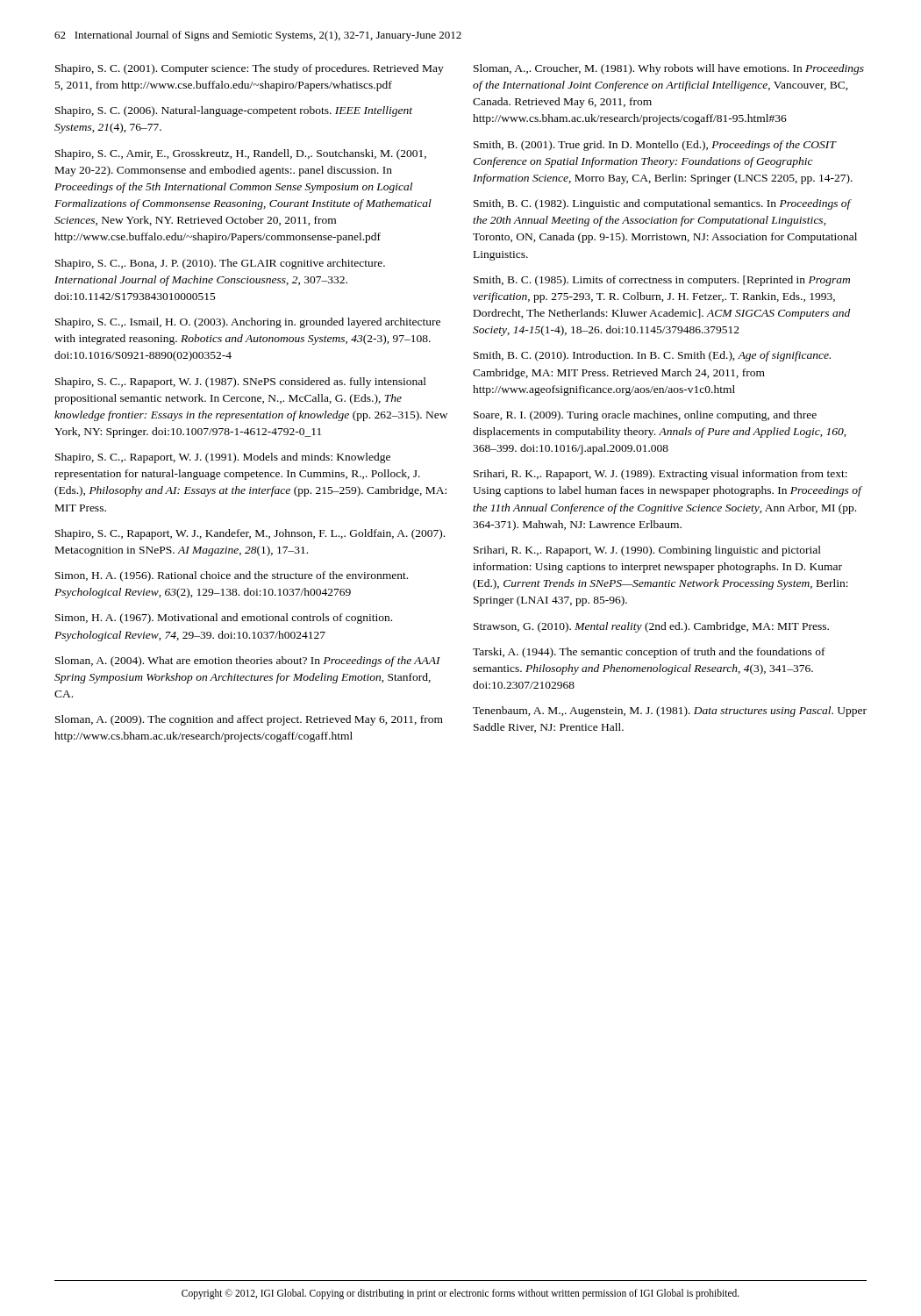The image size is (921, 1316).
Task: Point to the block beginning "Sloman, A. (2004). What are emotion"
Action: [x=247, y=677]
